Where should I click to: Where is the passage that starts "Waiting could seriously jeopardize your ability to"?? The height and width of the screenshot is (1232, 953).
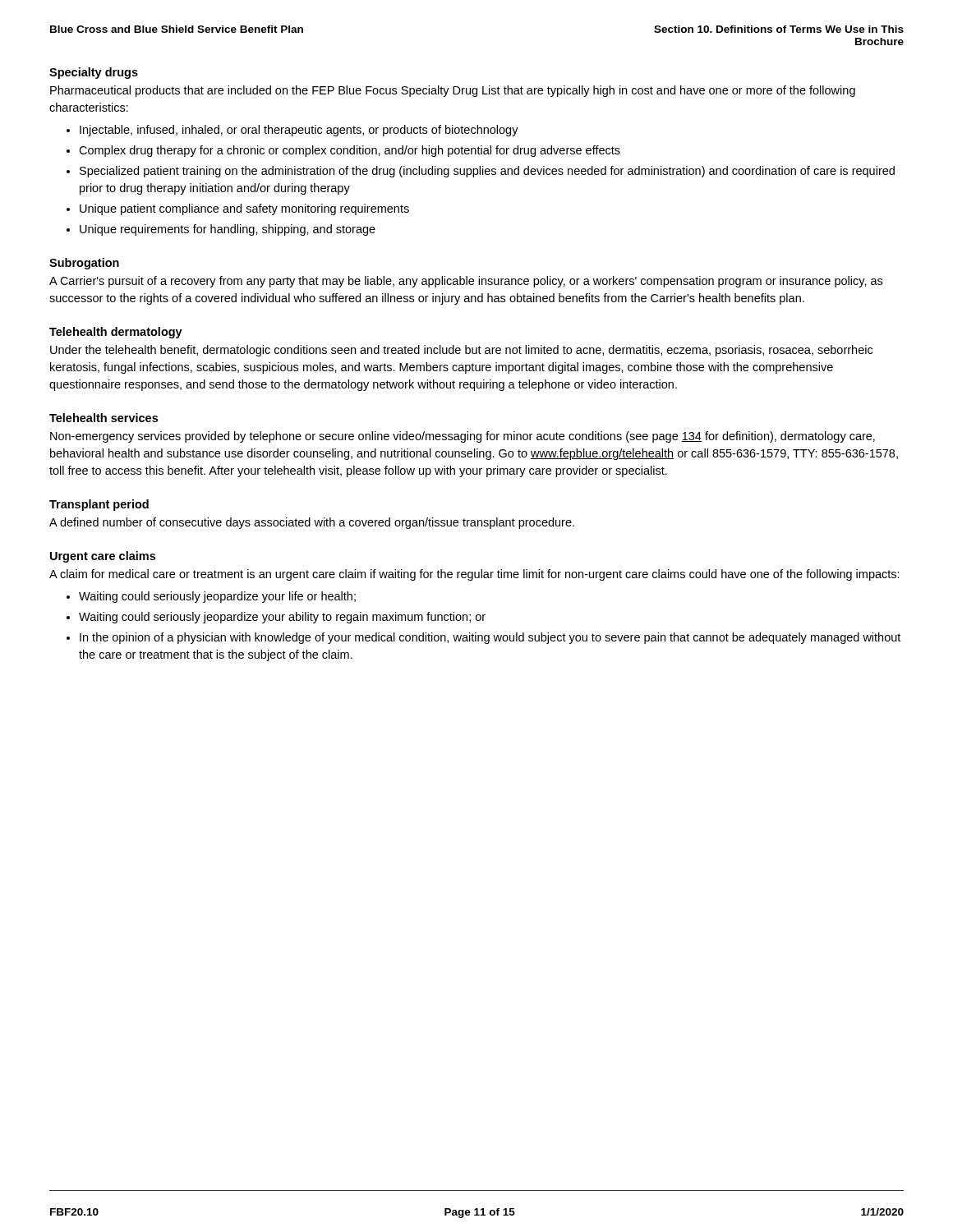click(282, 617)
